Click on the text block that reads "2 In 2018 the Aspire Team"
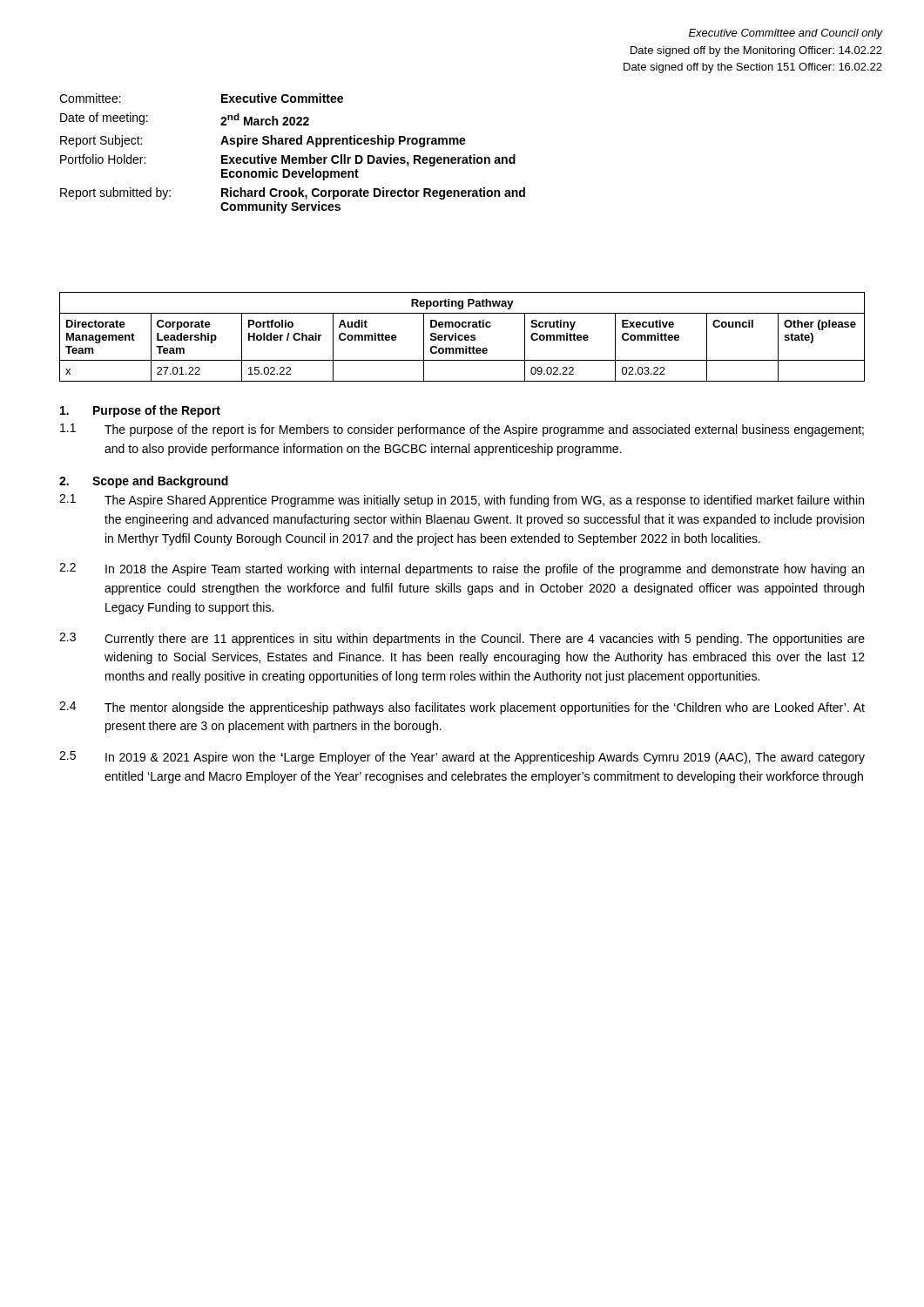The height and width of the screenshot is (1307, 924). tap(462, 589)
